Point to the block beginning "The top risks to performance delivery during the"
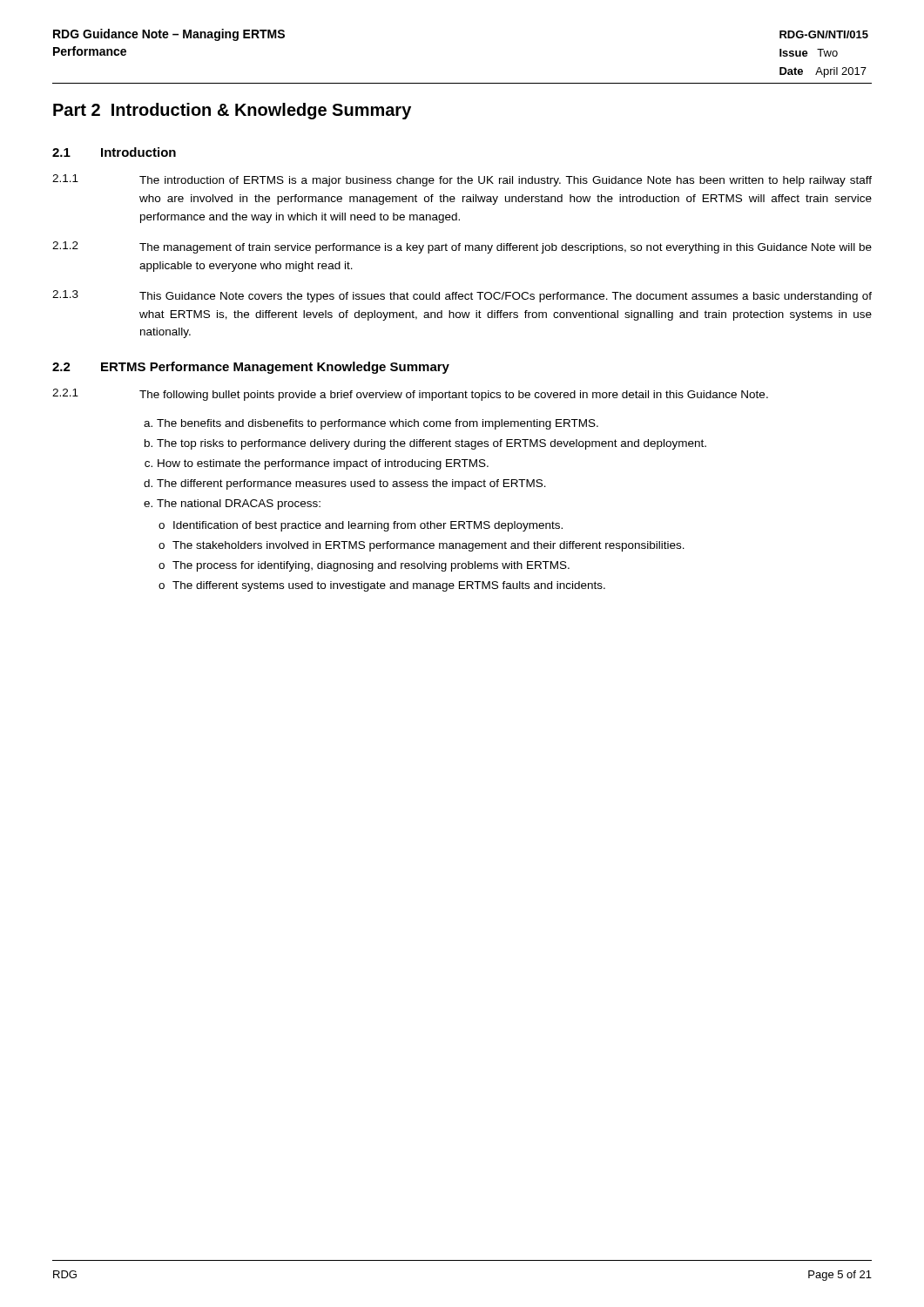Screen dimensions: 1307x924 pyautogui.click(x=432, y=443)
